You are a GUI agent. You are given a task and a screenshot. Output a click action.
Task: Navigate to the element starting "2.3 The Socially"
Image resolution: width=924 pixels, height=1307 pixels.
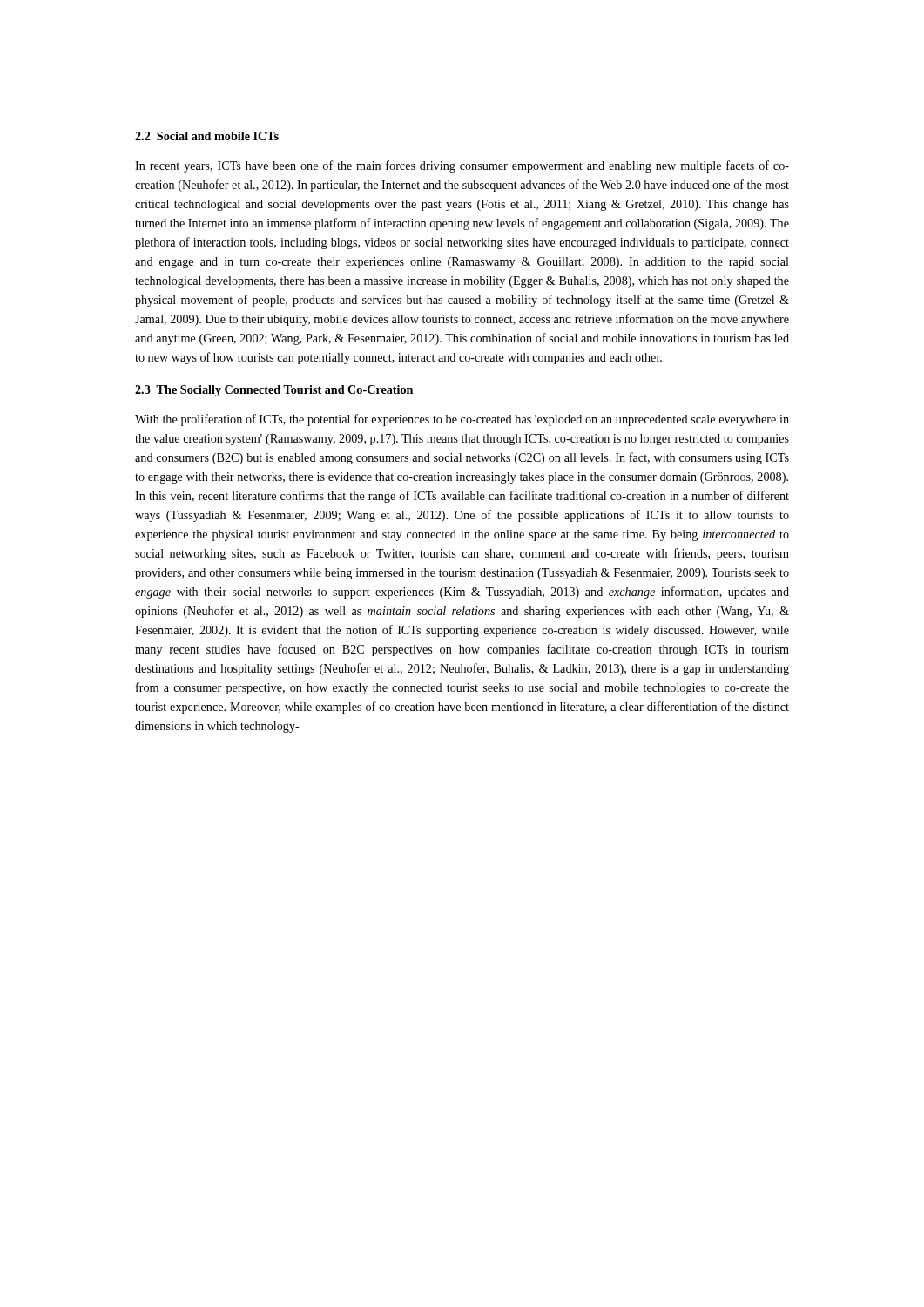pyautogui.click(x=274, y=389)
